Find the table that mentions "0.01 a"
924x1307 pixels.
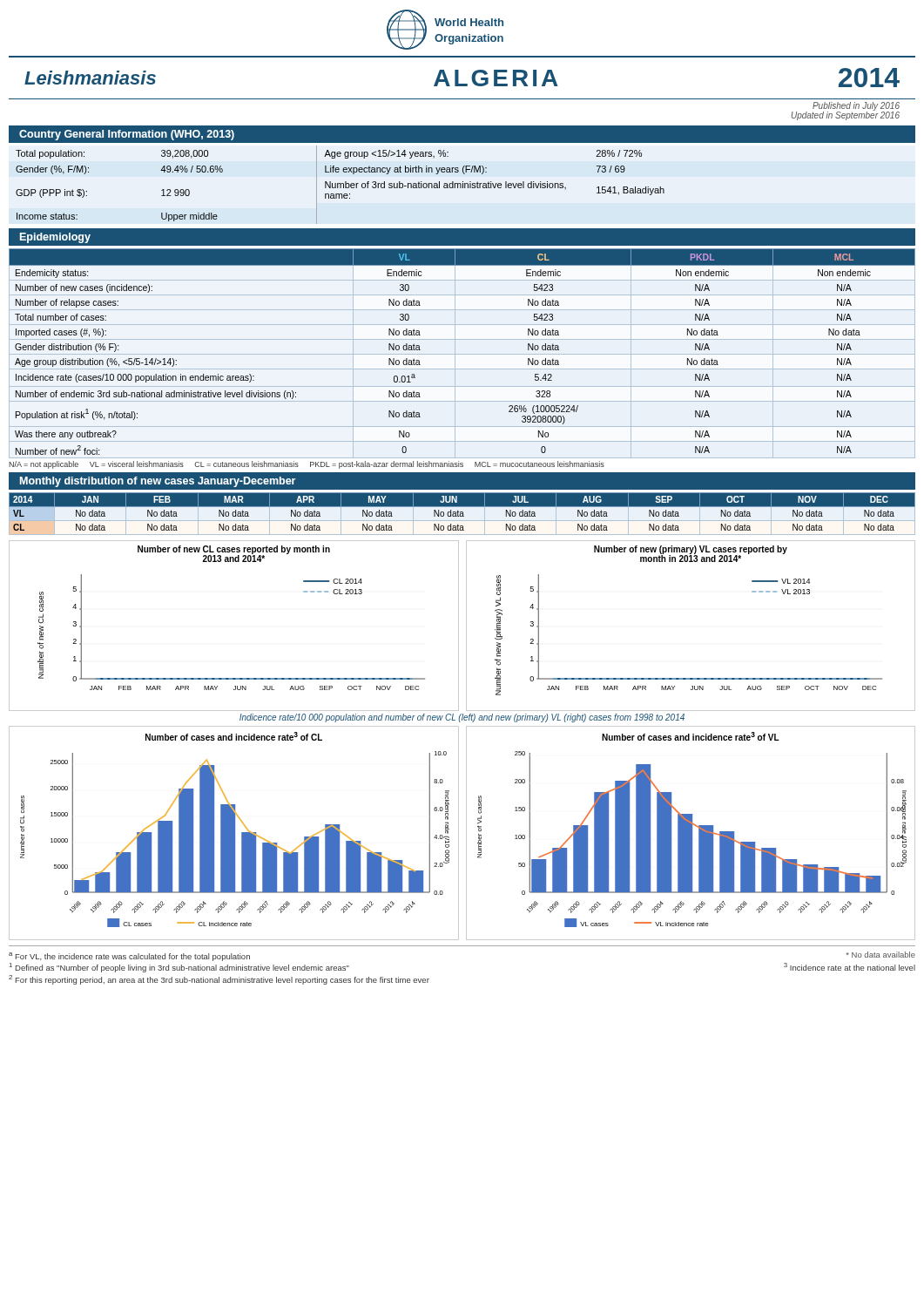point(462,353)
